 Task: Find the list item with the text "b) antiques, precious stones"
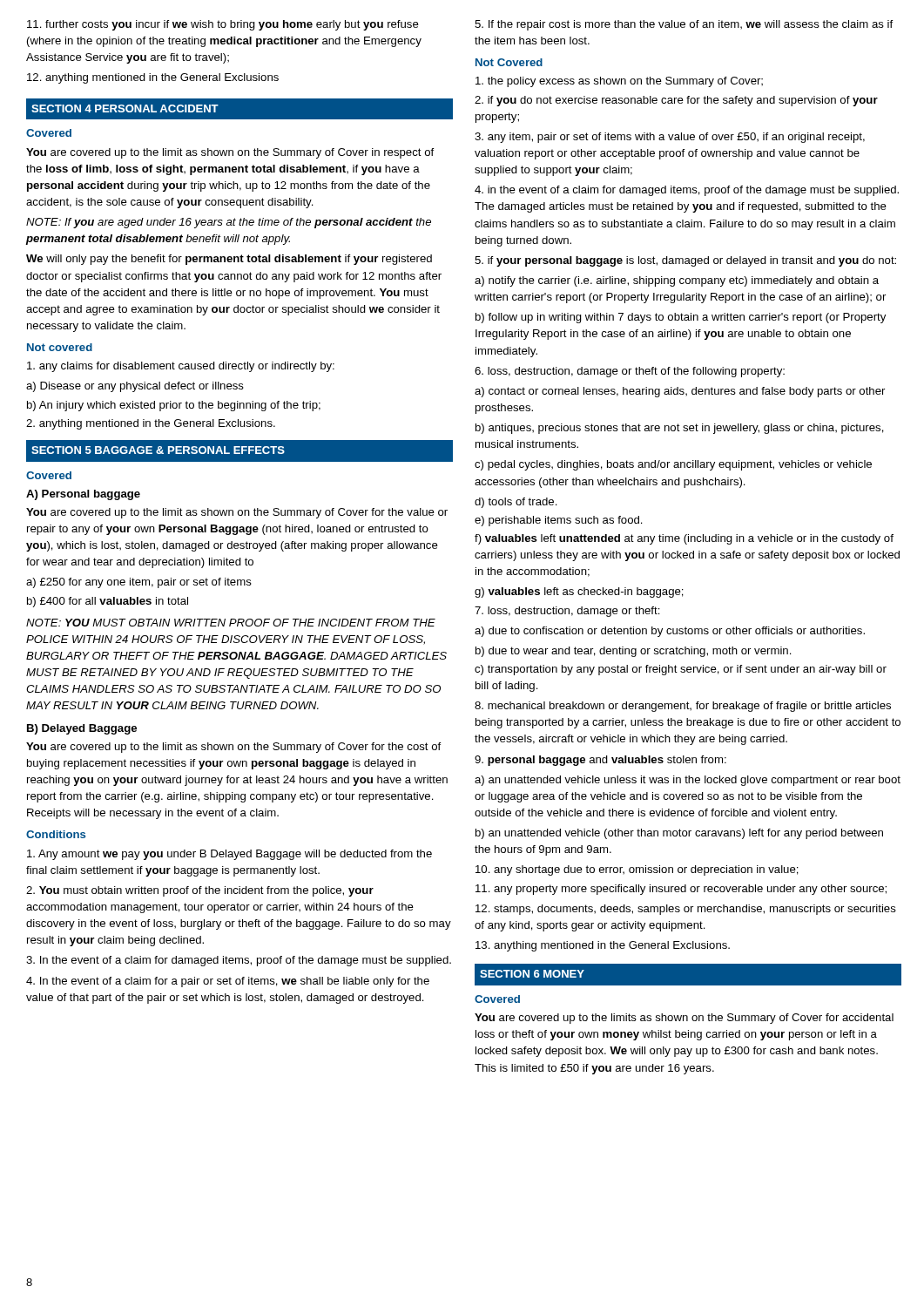point(679,436)
